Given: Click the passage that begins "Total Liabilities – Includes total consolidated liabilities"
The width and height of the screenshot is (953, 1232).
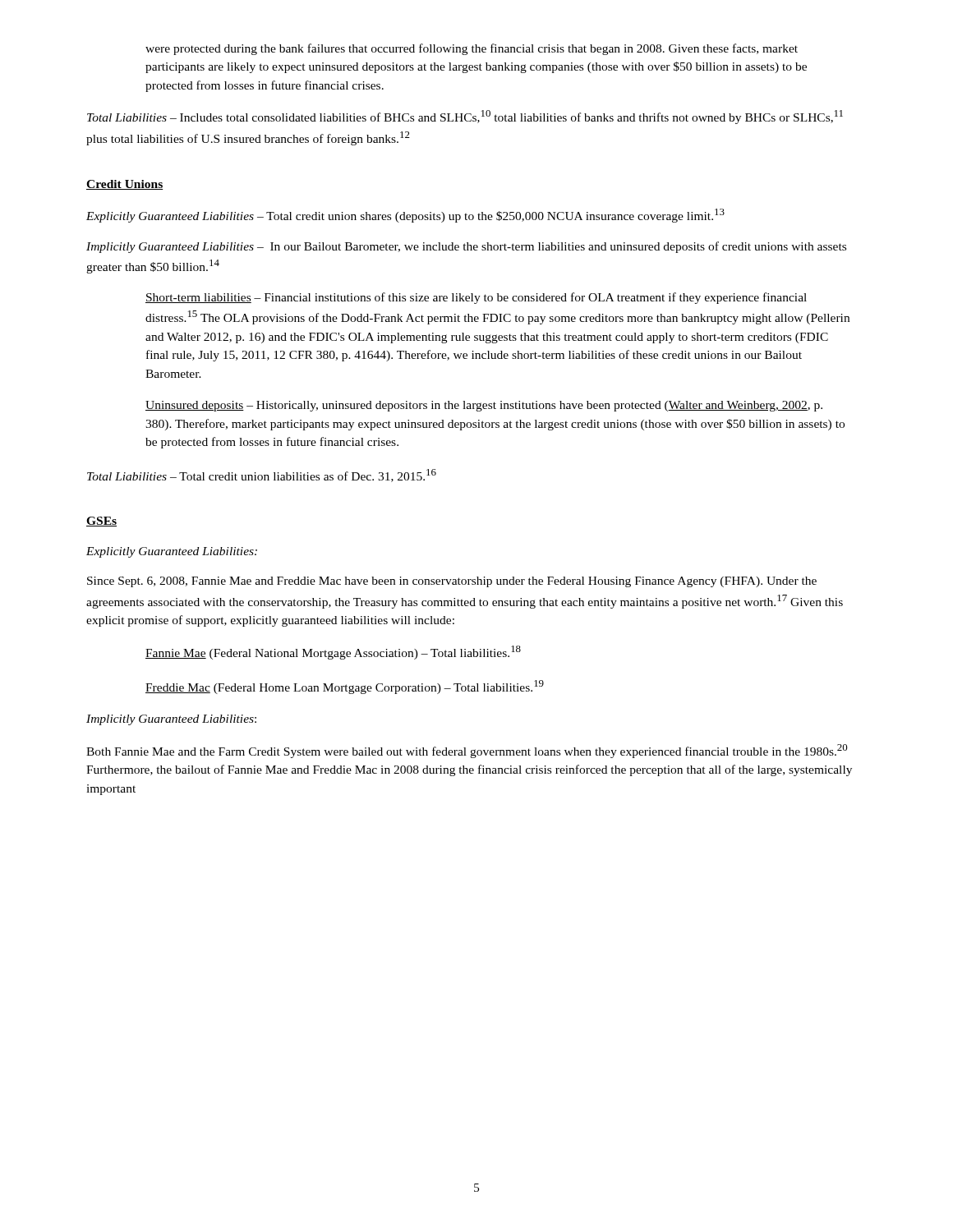Looking at the screenshot, I should click(465, 126).
